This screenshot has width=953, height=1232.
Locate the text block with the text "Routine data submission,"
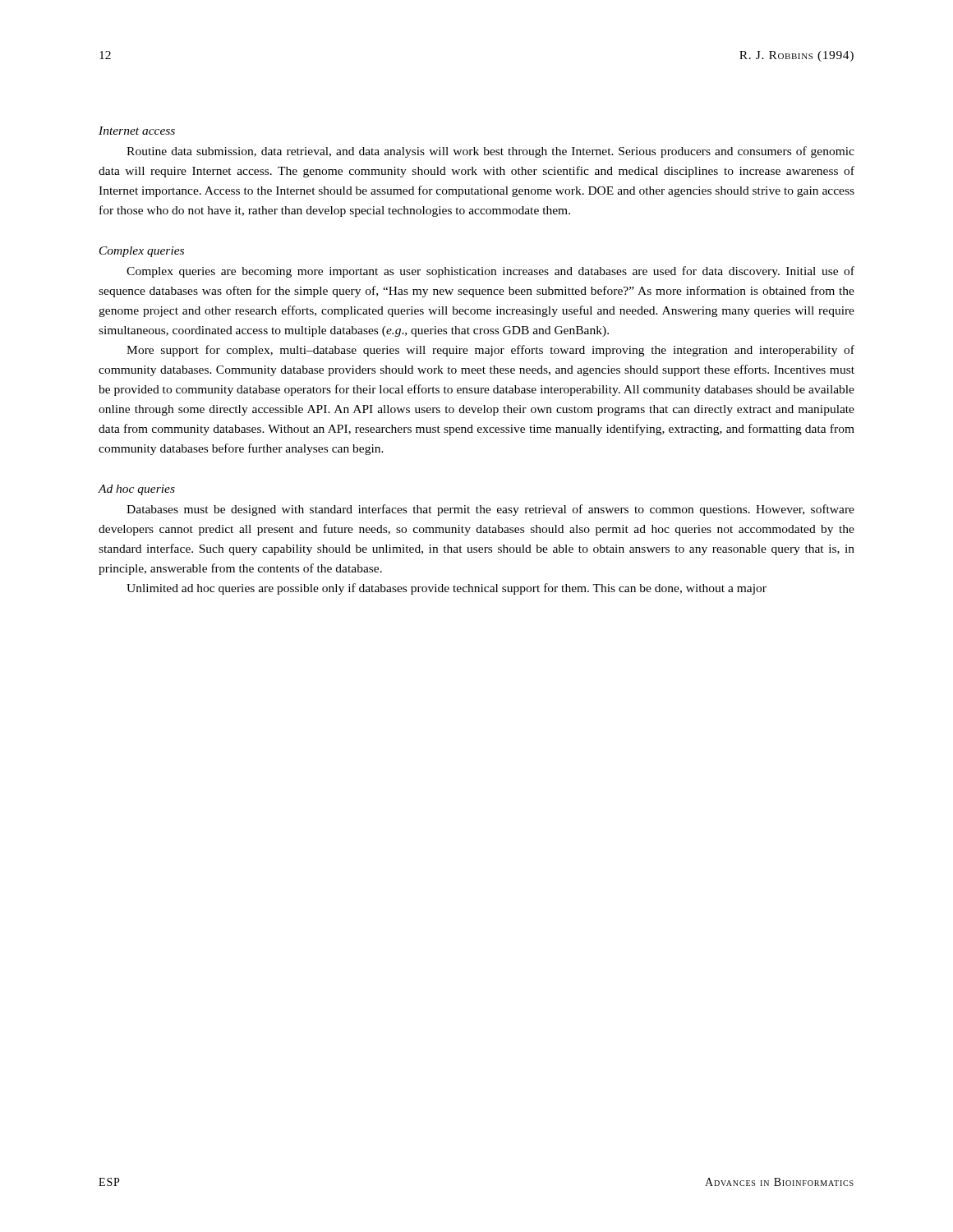tap(476, 181)
